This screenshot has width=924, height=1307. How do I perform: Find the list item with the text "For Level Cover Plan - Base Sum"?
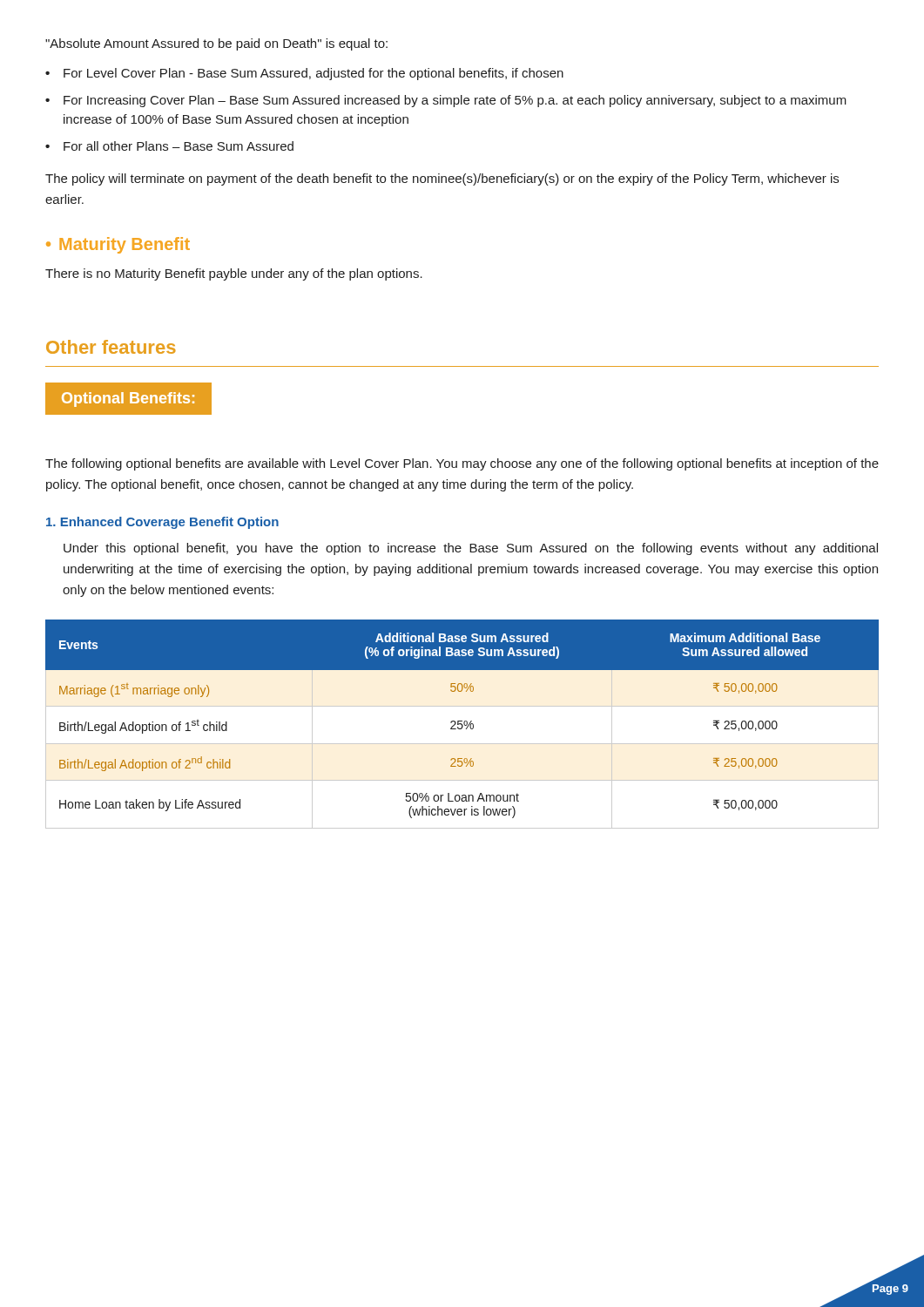point(313,73)
